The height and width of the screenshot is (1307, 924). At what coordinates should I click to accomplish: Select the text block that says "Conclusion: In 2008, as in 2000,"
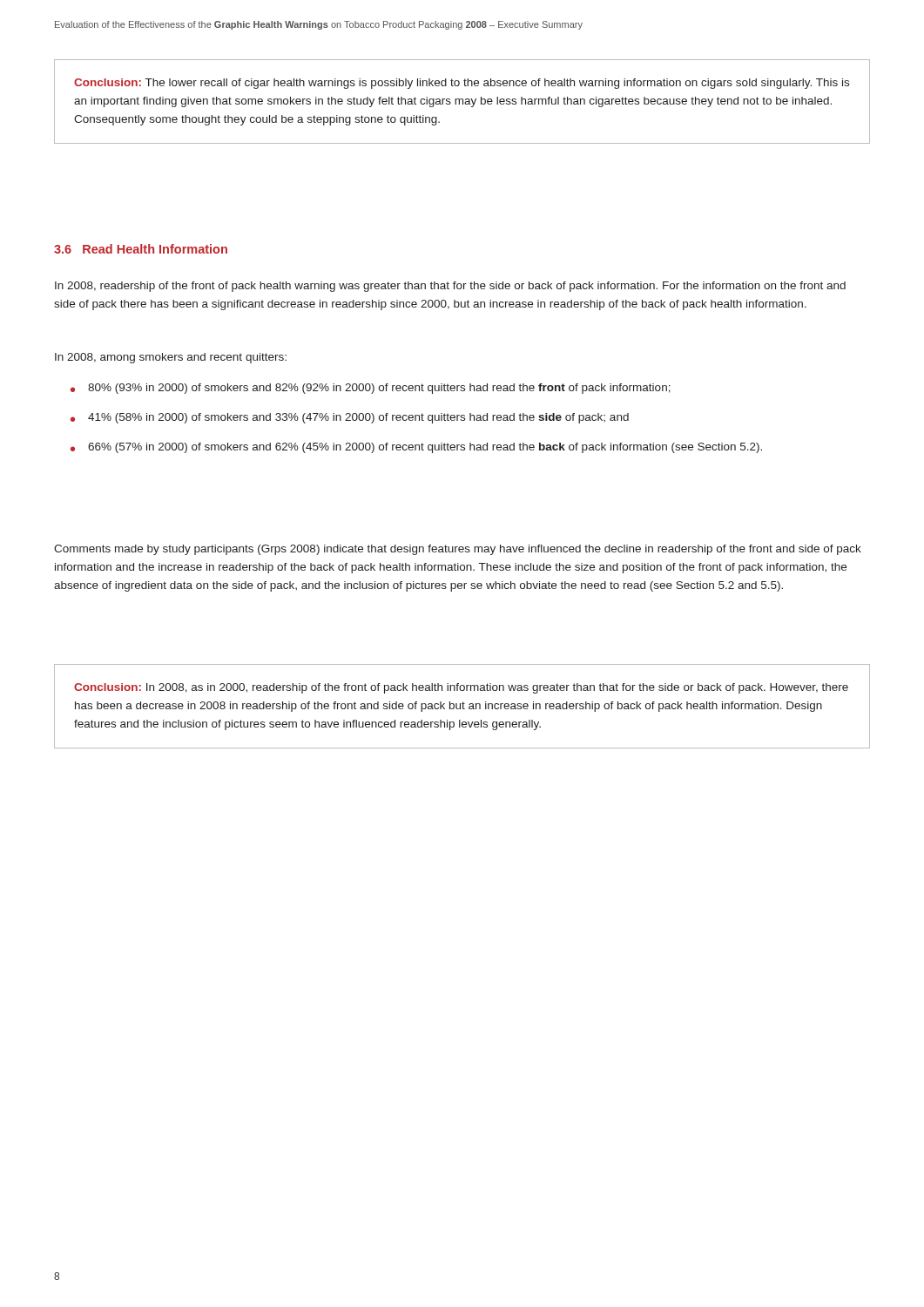pos(461,705)
